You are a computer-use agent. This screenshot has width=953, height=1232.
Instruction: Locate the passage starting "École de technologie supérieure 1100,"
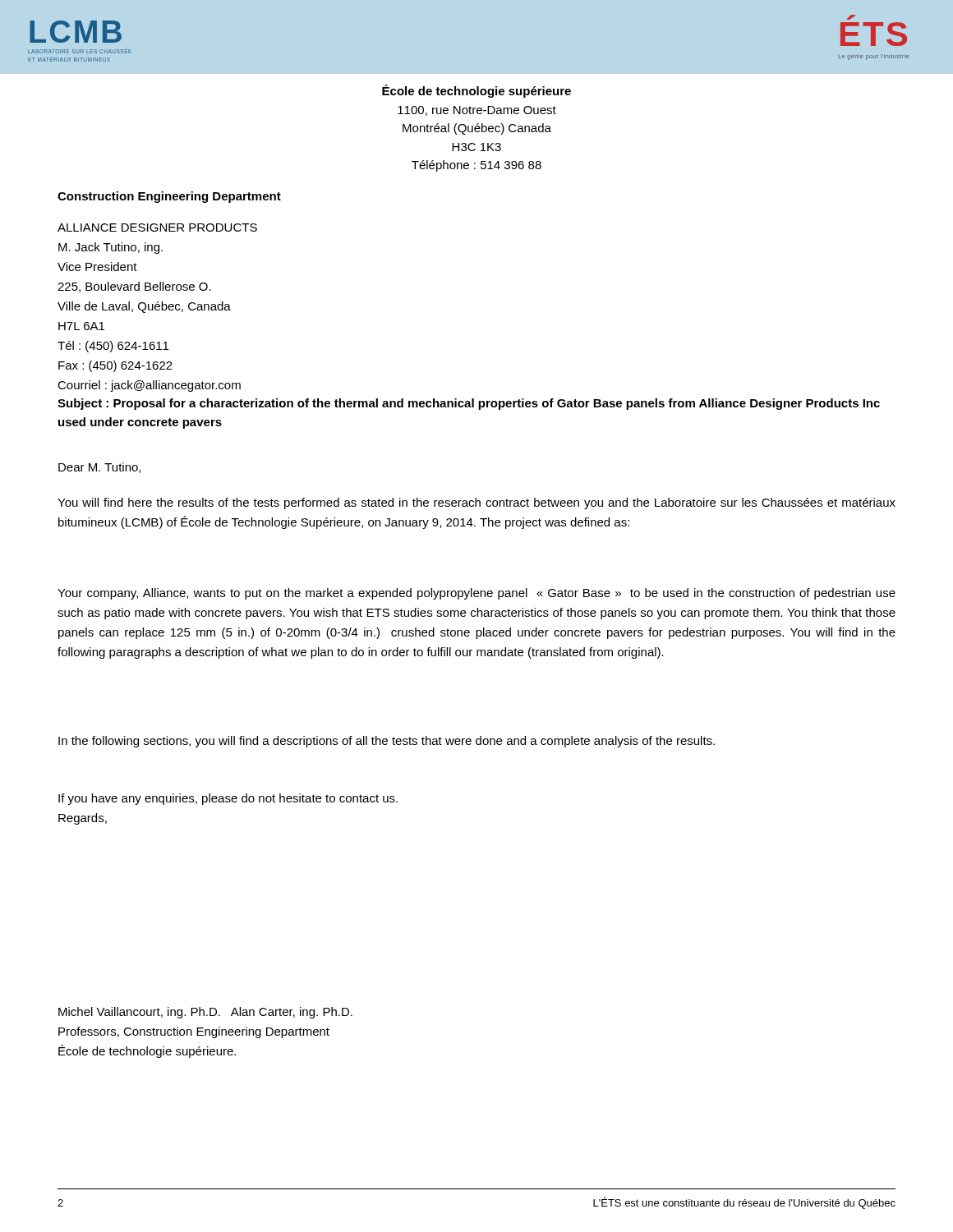click(x=476, y=128)
